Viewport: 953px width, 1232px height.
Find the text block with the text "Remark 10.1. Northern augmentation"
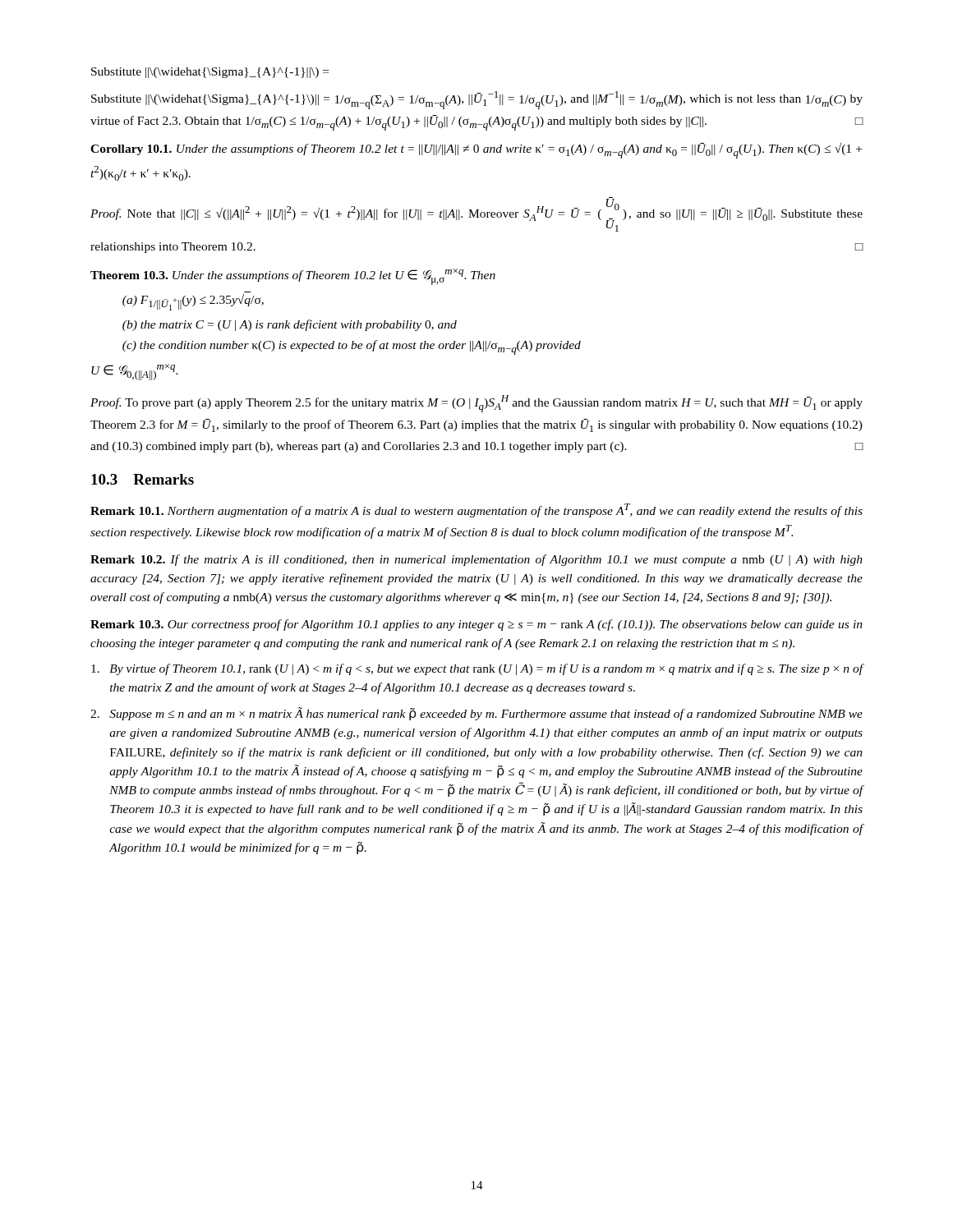click(x=476, y=520)
